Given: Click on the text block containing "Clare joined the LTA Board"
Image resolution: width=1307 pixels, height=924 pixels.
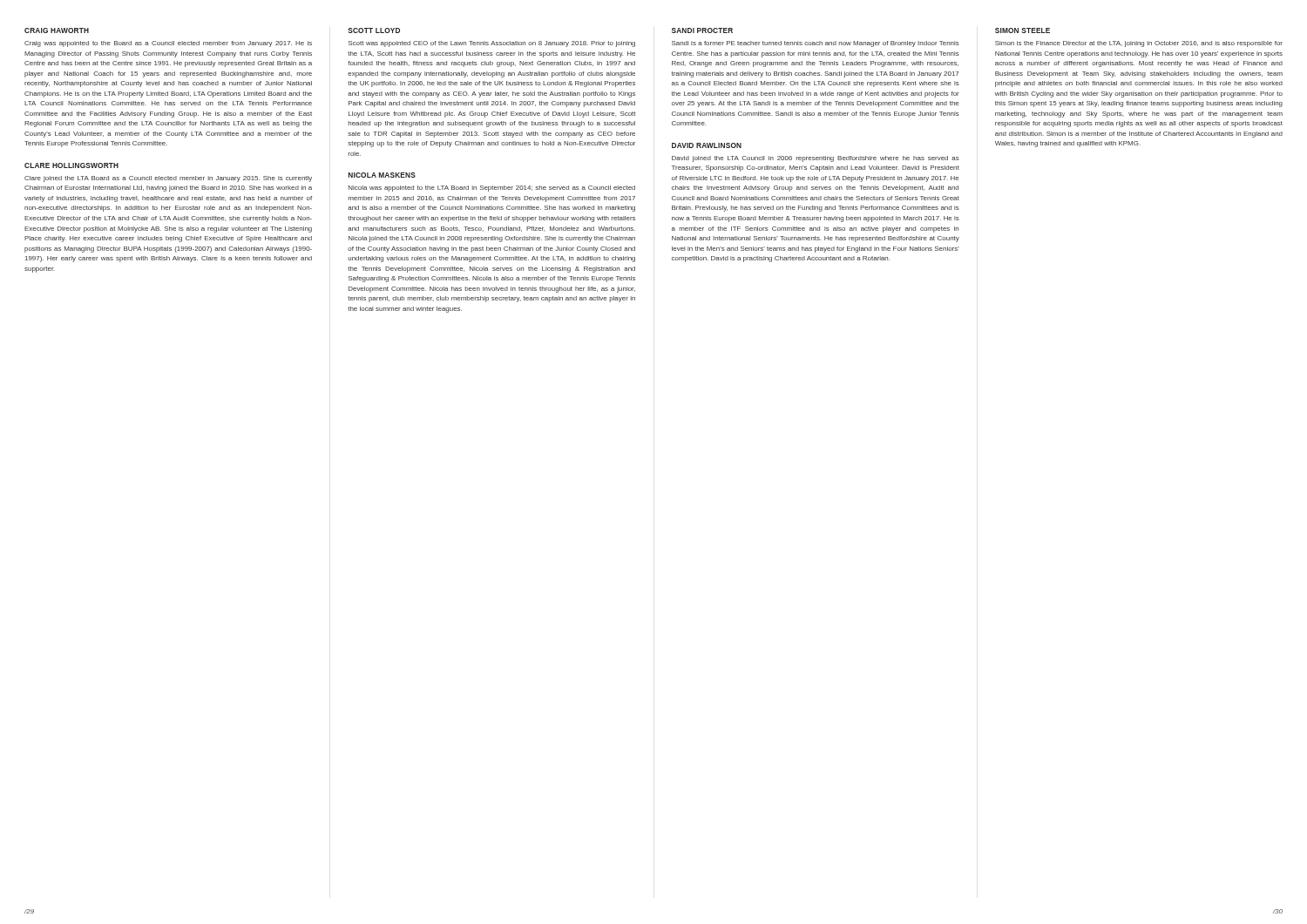Looking at the screenshot, I should point(168,223).
